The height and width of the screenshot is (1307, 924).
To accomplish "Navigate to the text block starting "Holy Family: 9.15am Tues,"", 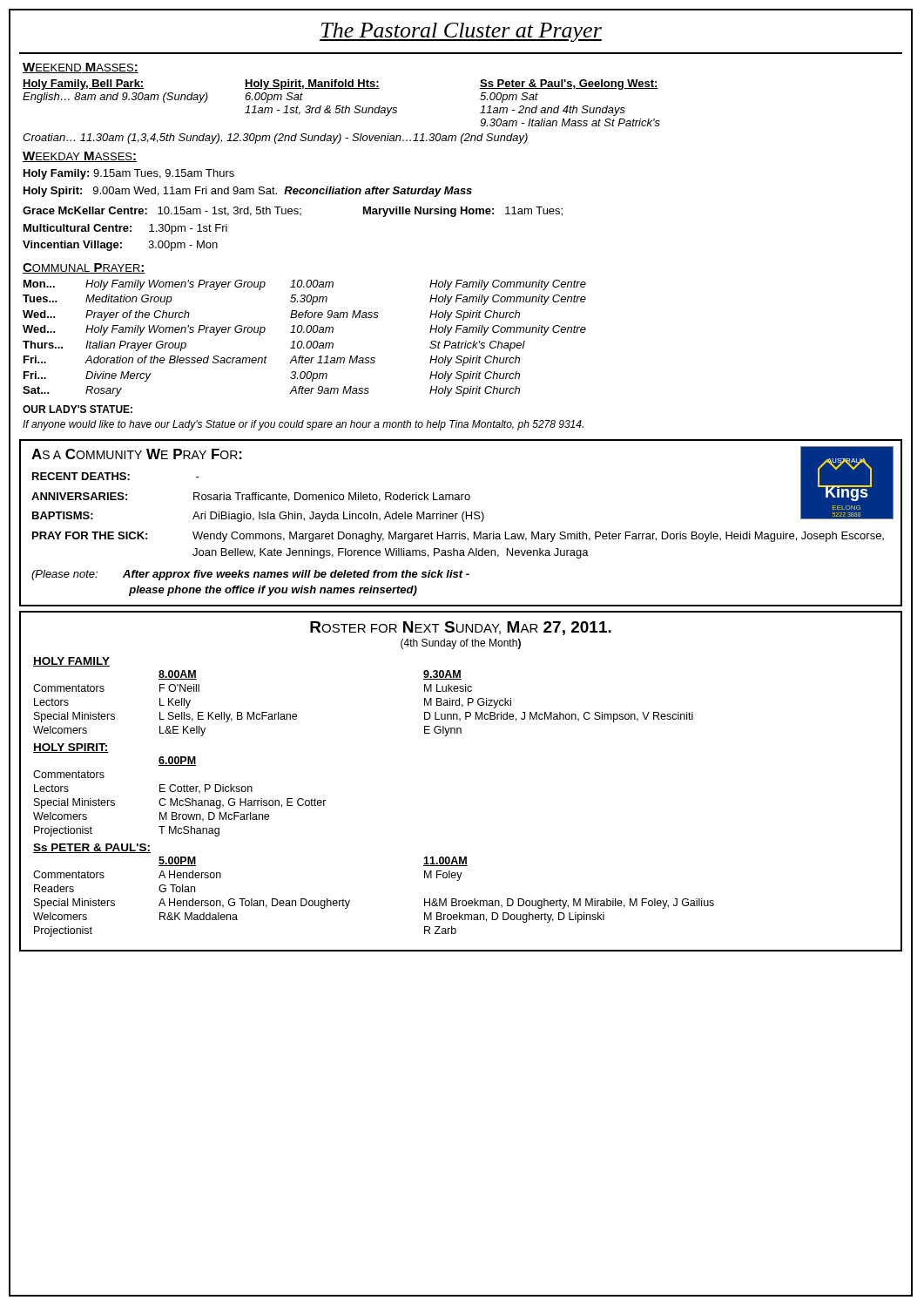I will click(x=461, y=182).
